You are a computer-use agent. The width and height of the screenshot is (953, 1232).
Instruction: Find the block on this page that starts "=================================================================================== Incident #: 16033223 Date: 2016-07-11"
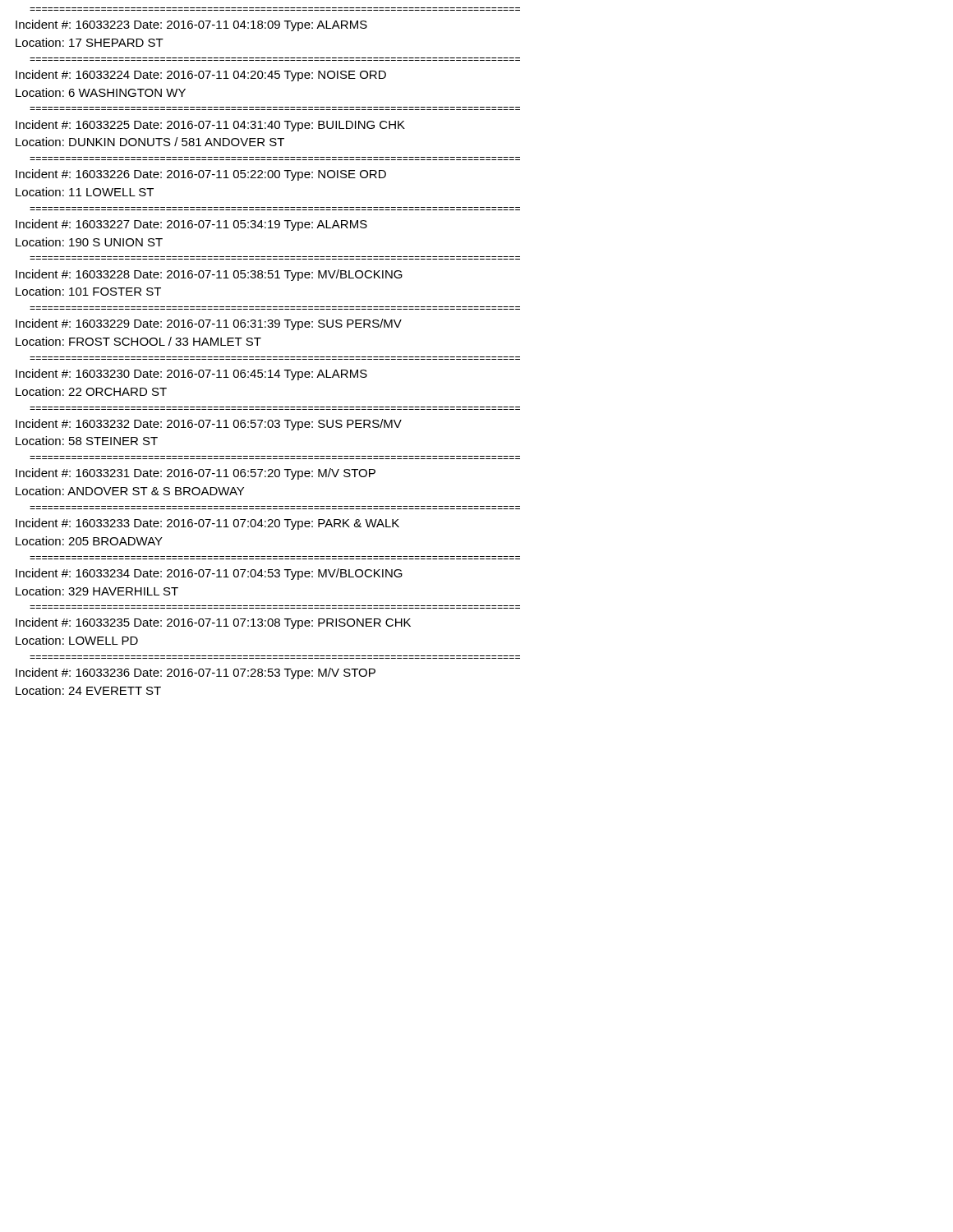click(191, 25)
